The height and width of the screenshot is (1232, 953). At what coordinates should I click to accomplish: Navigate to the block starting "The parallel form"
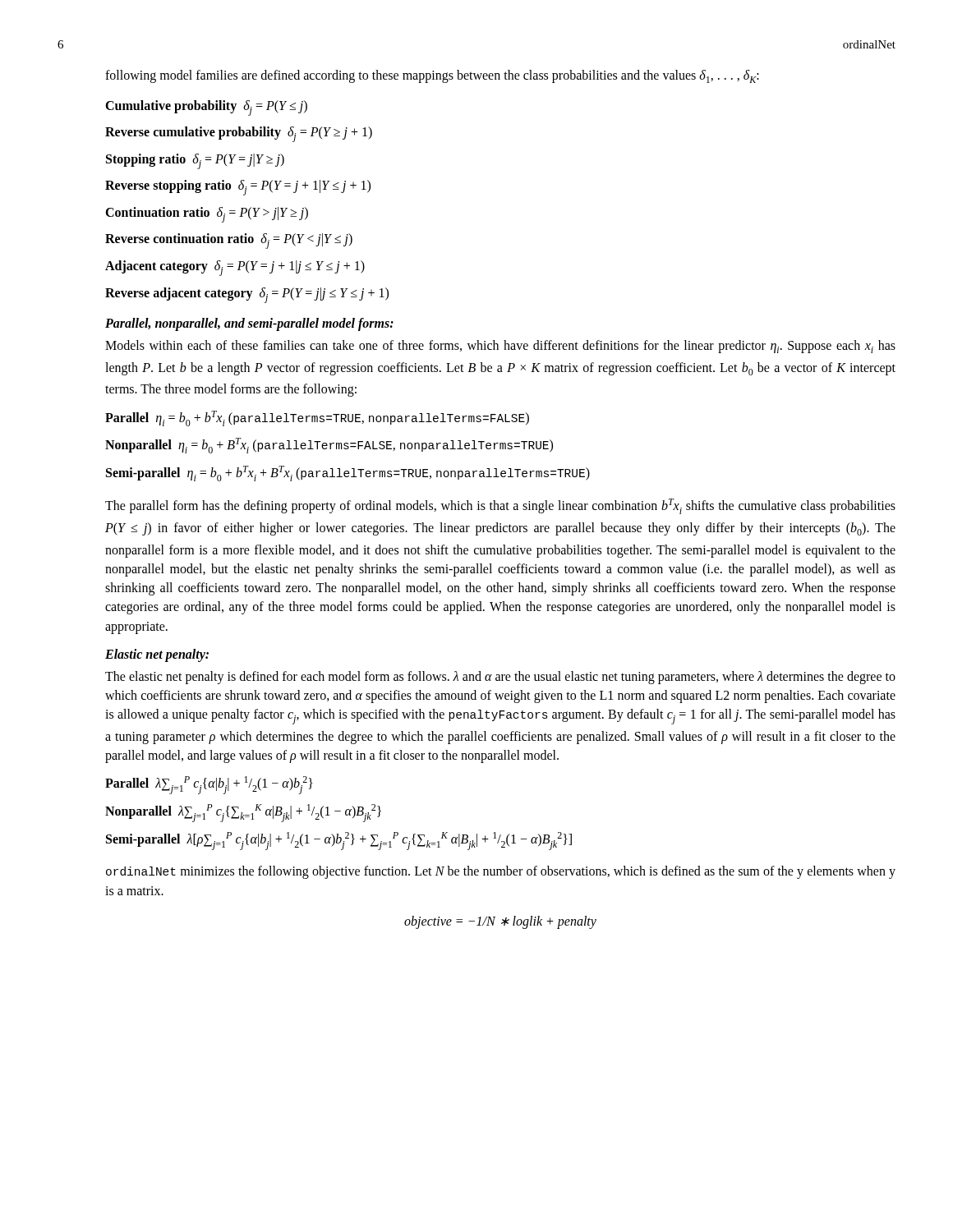[500, 565]
